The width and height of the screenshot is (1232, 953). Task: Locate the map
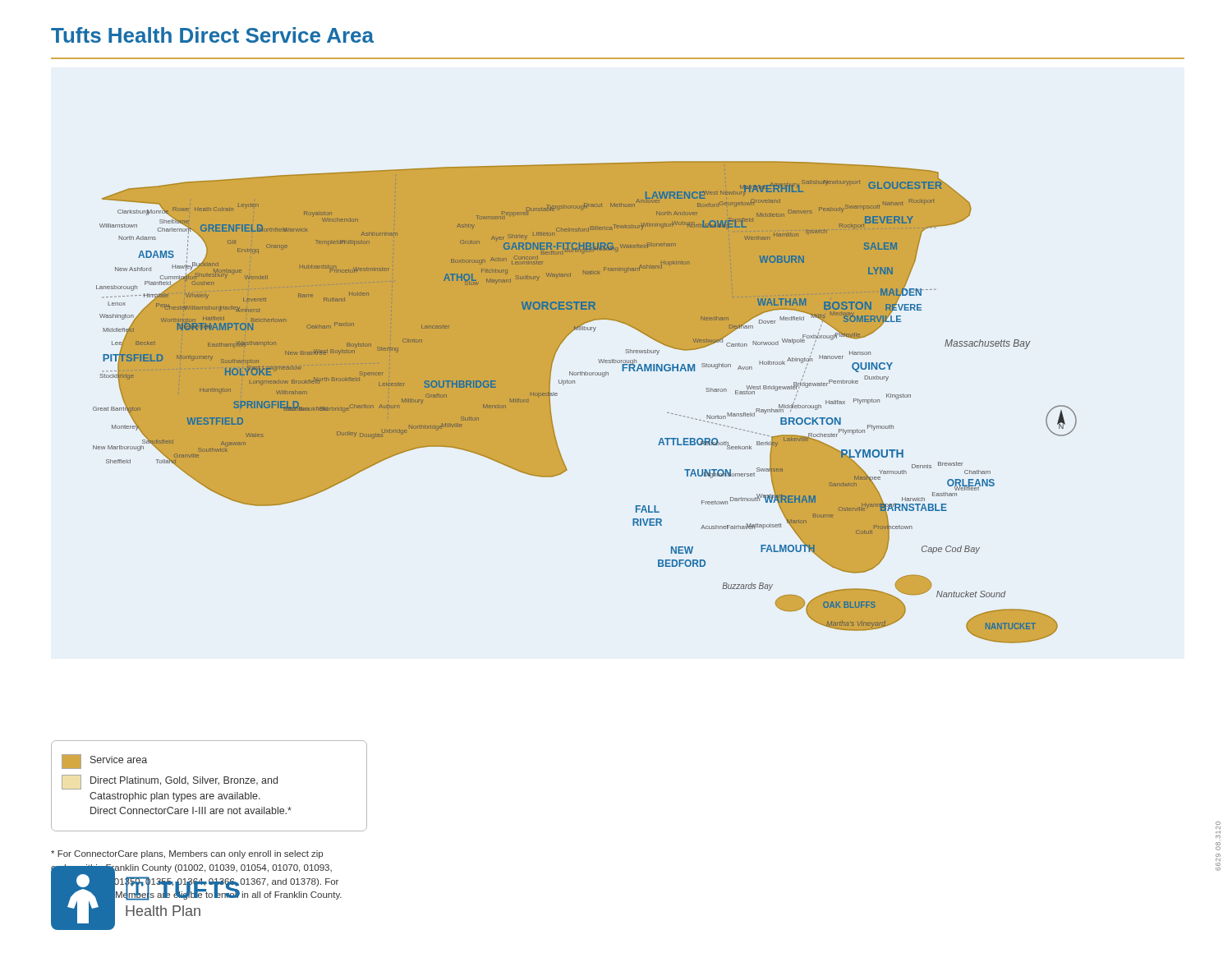point(618,363)
